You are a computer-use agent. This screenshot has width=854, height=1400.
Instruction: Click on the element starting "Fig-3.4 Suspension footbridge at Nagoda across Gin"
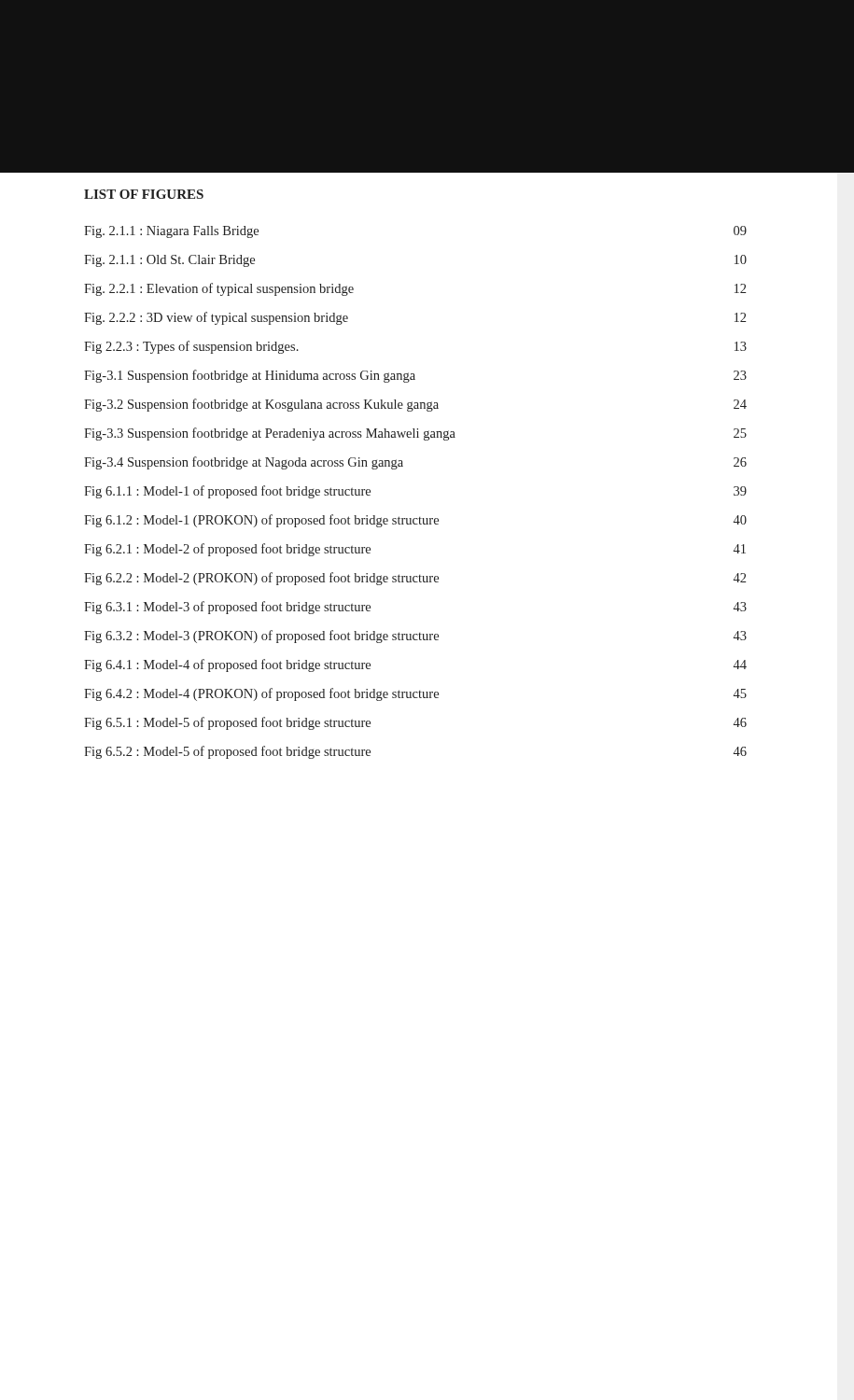(245, 463)
